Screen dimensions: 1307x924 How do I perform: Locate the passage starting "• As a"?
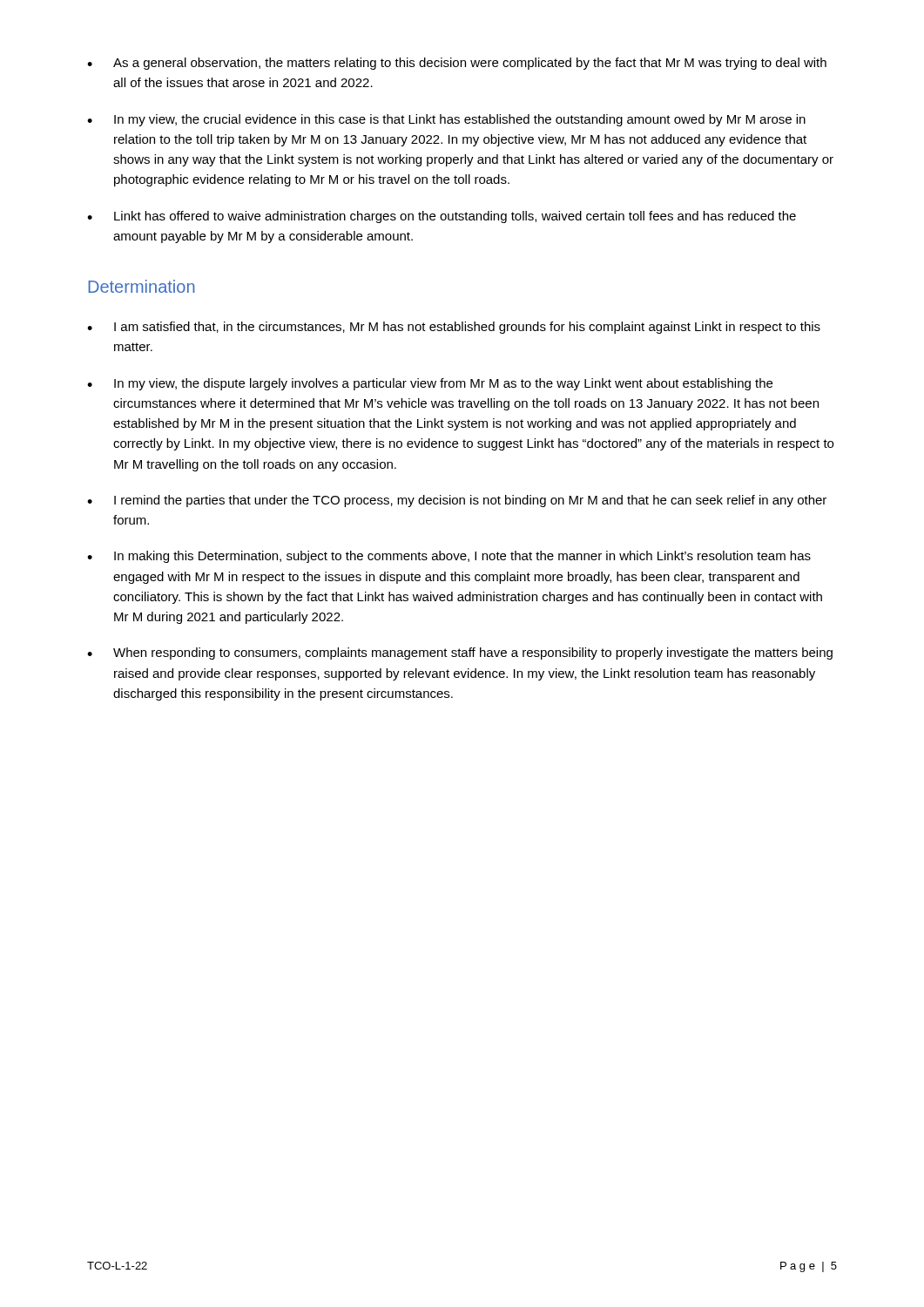[x=462, y=73]
